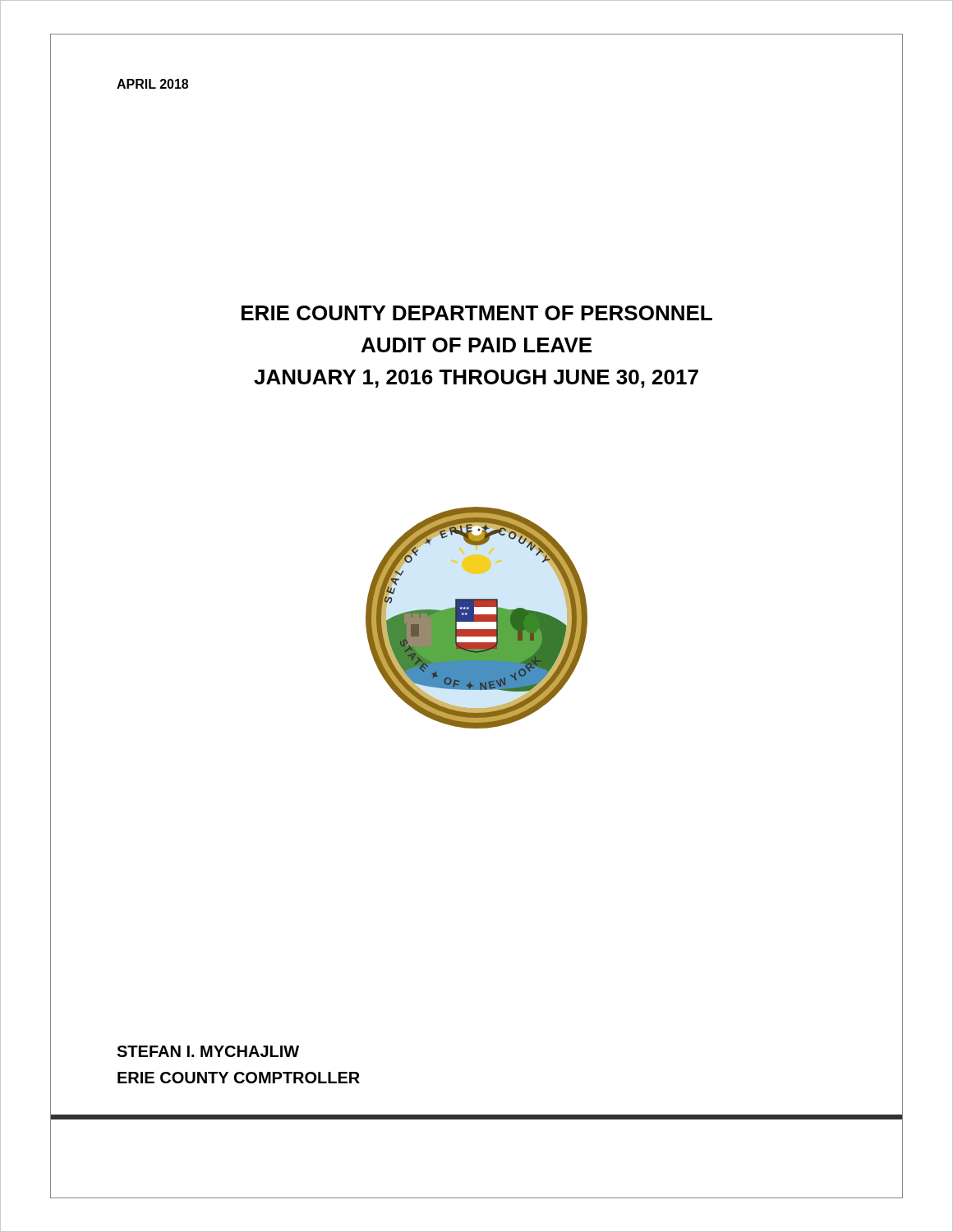Find the logo
Image resolution: width=953 pixels, height=1232 pixels.
tap(476, 619)
